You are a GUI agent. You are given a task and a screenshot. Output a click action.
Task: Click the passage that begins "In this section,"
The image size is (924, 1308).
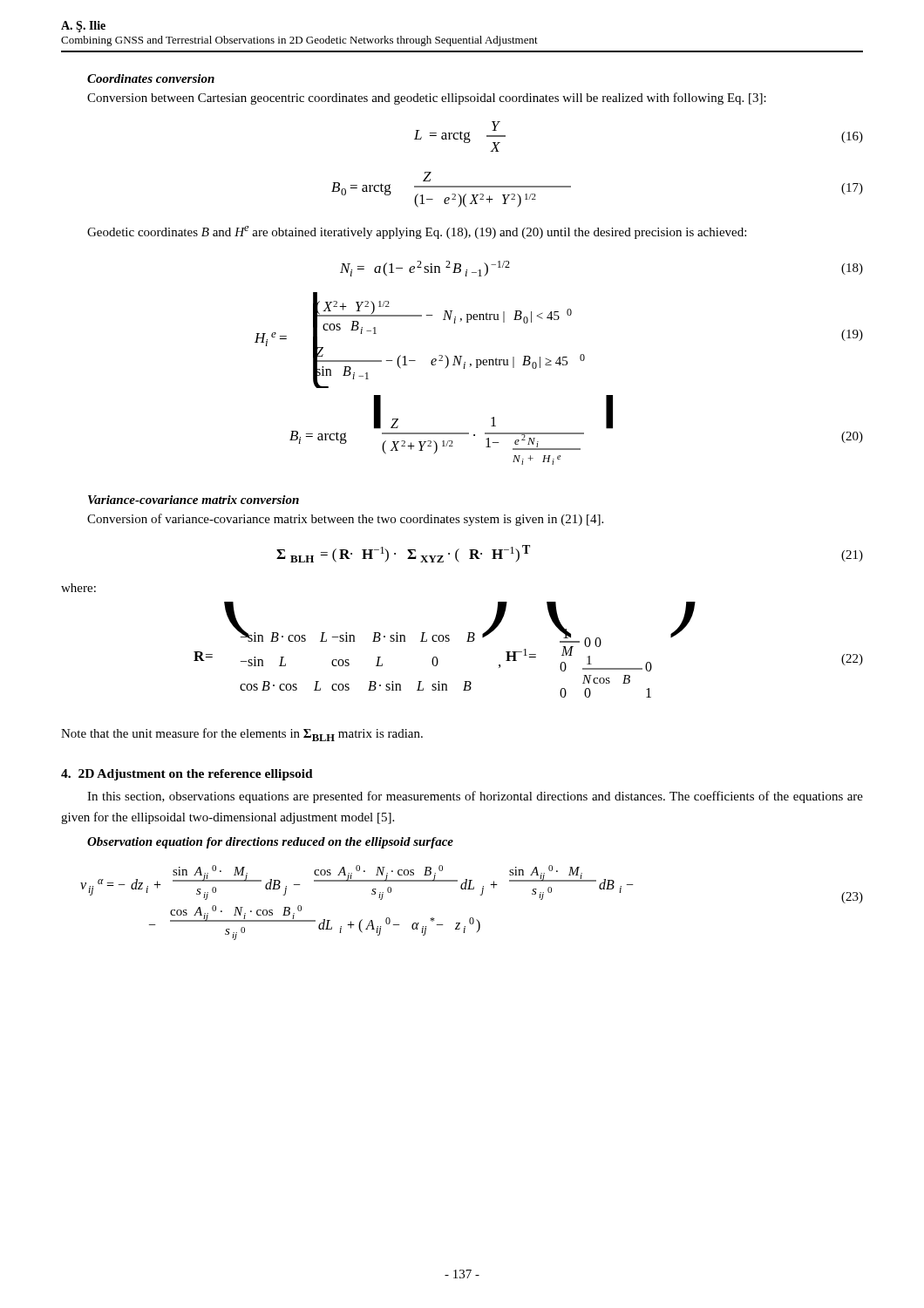[x=462, y=807]
